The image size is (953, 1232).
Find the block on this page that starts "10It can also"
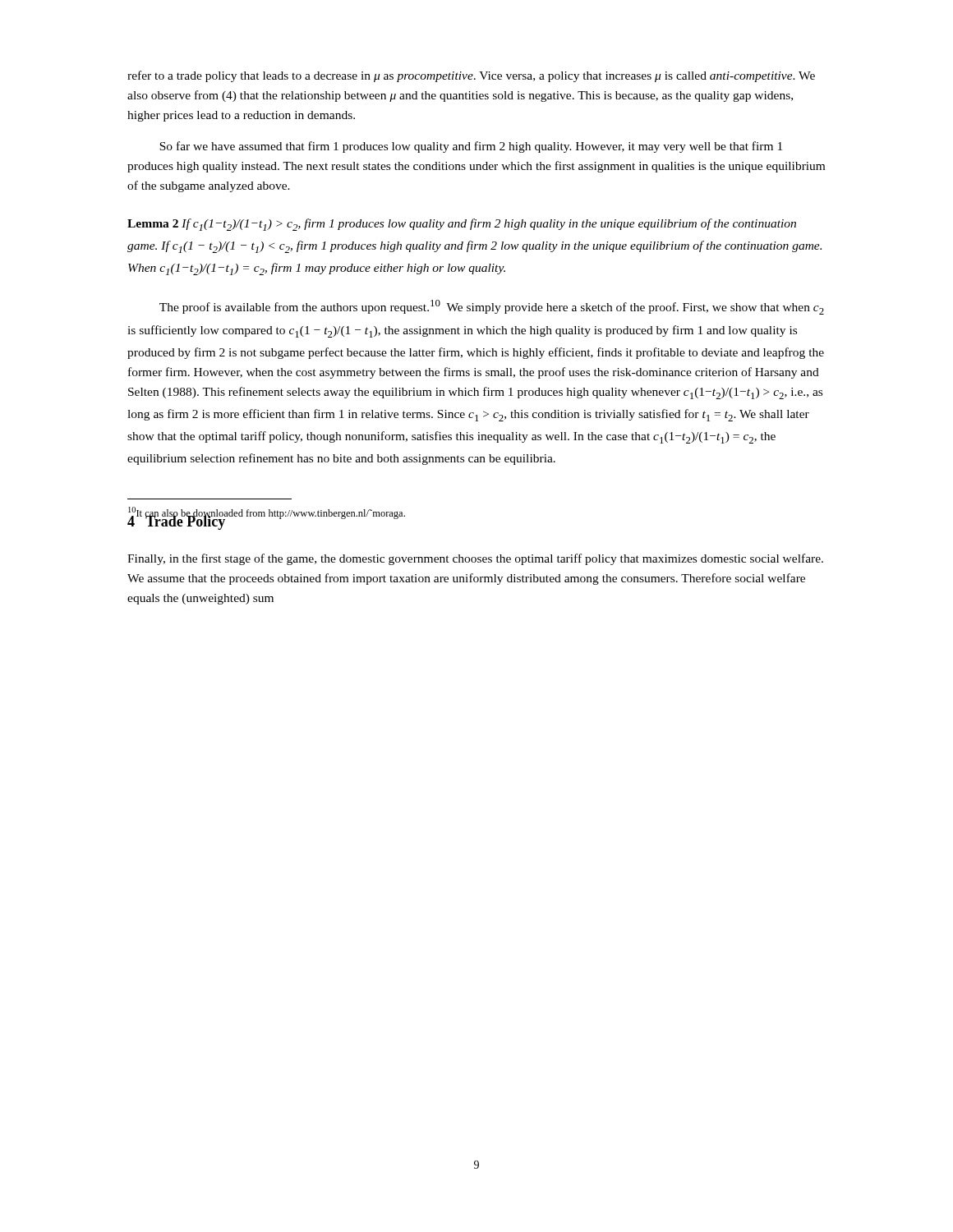click(267, 513)
